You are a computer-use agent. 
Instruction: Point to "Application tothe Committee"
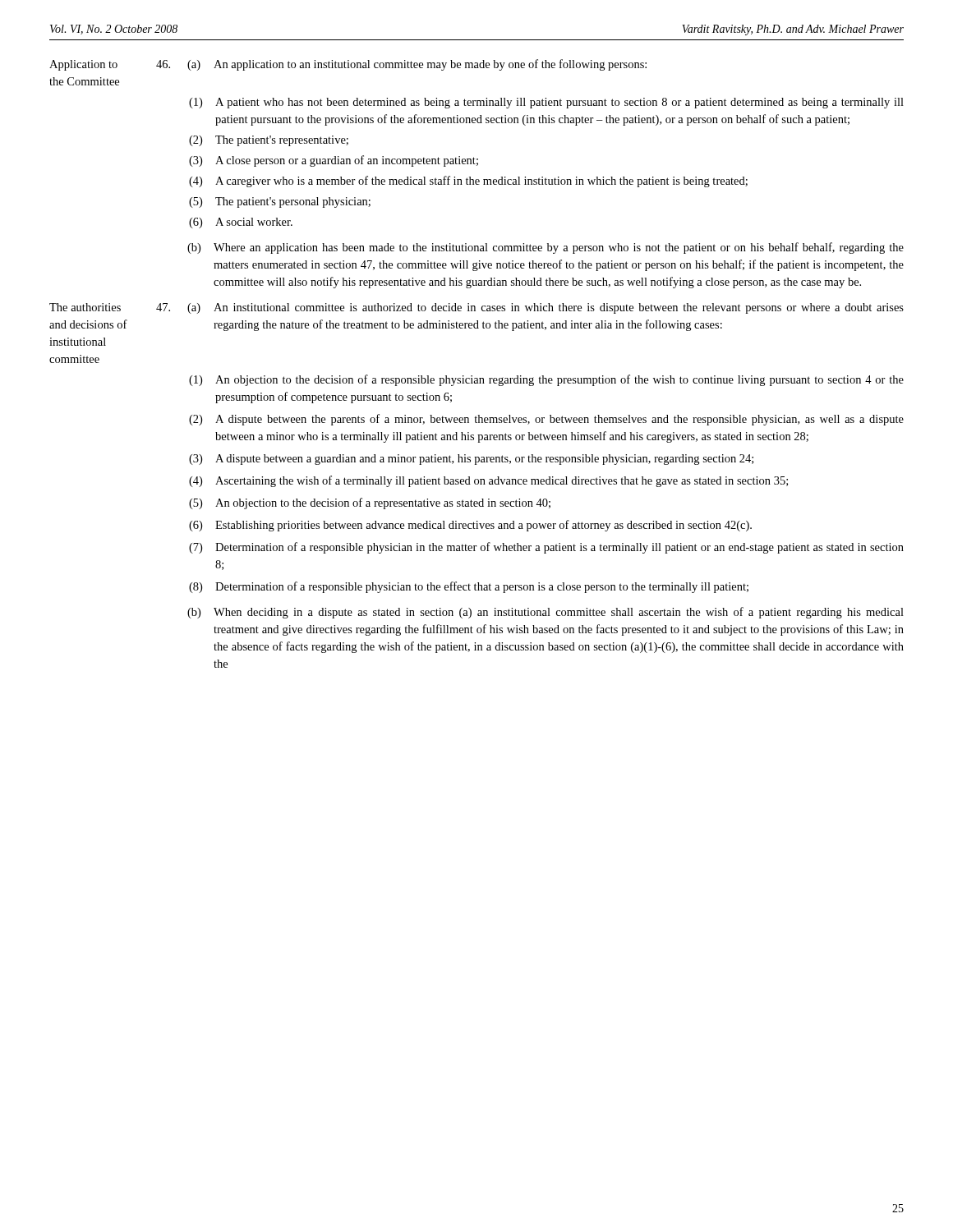tap(85, 73)
